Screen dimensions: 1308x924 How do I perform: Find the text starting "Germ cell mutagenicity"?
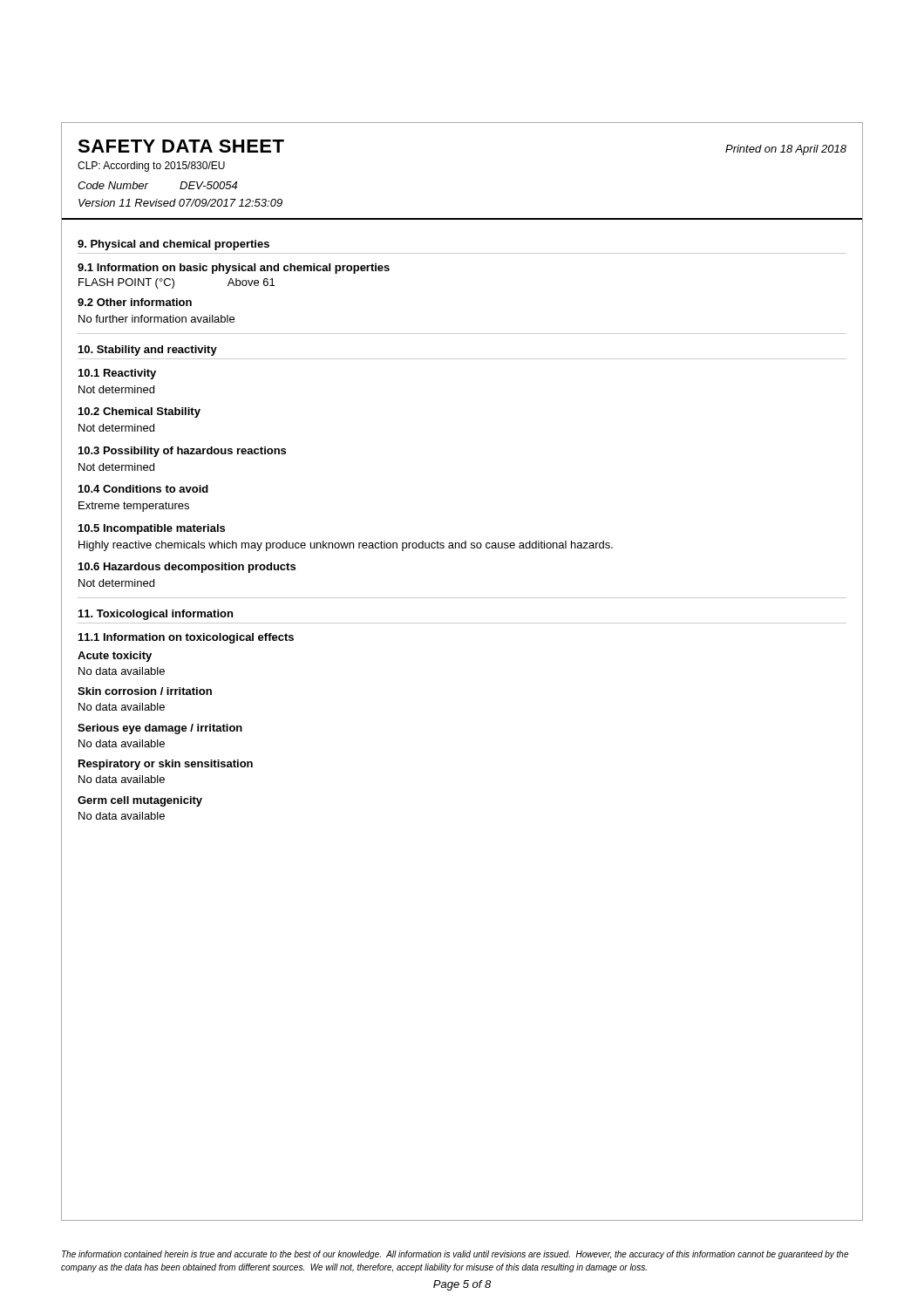pyautogui.click(x=140, y=800)
